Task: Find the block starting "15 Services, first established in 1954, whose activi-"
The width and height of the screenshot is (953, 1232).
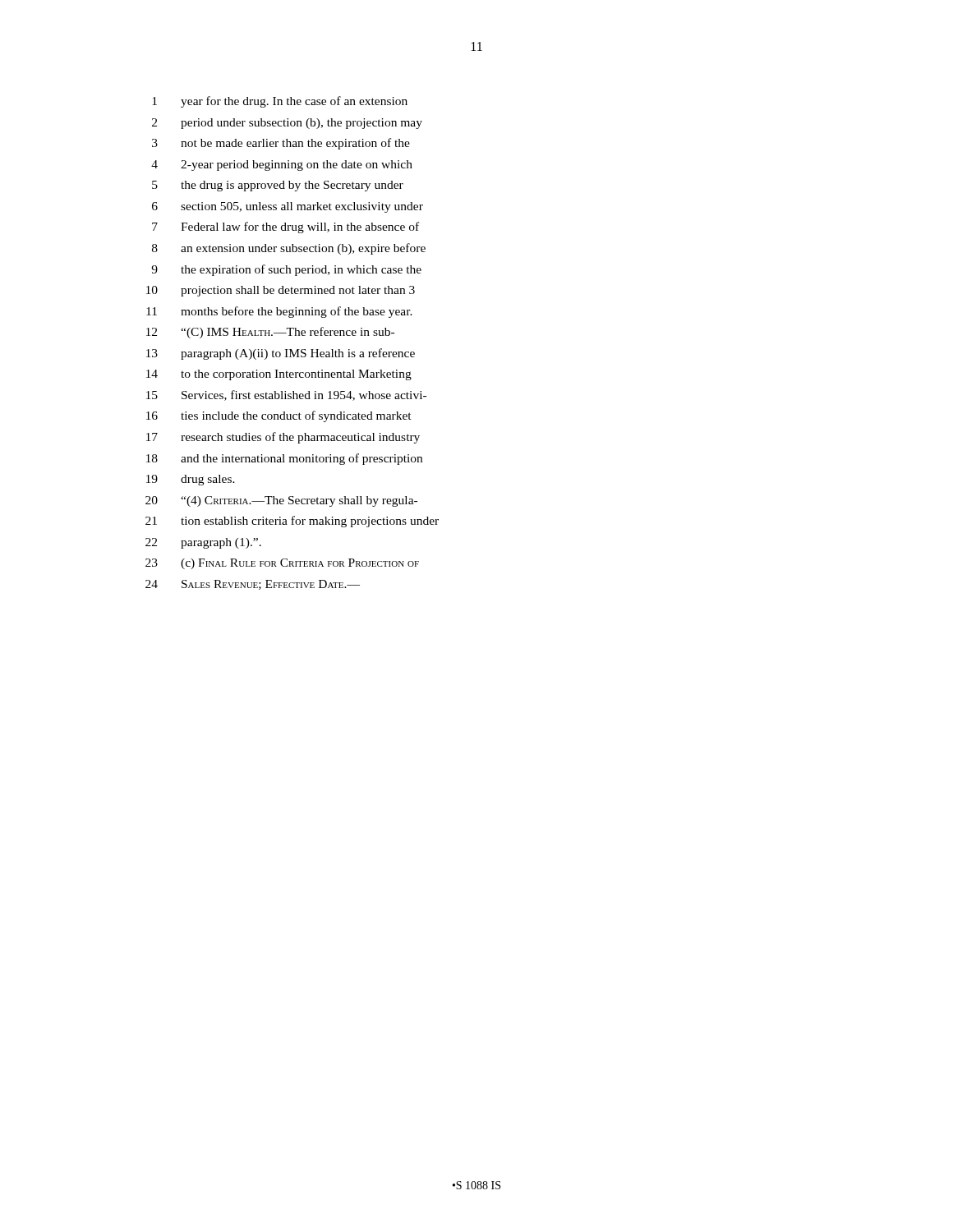Action: (286, 395)
